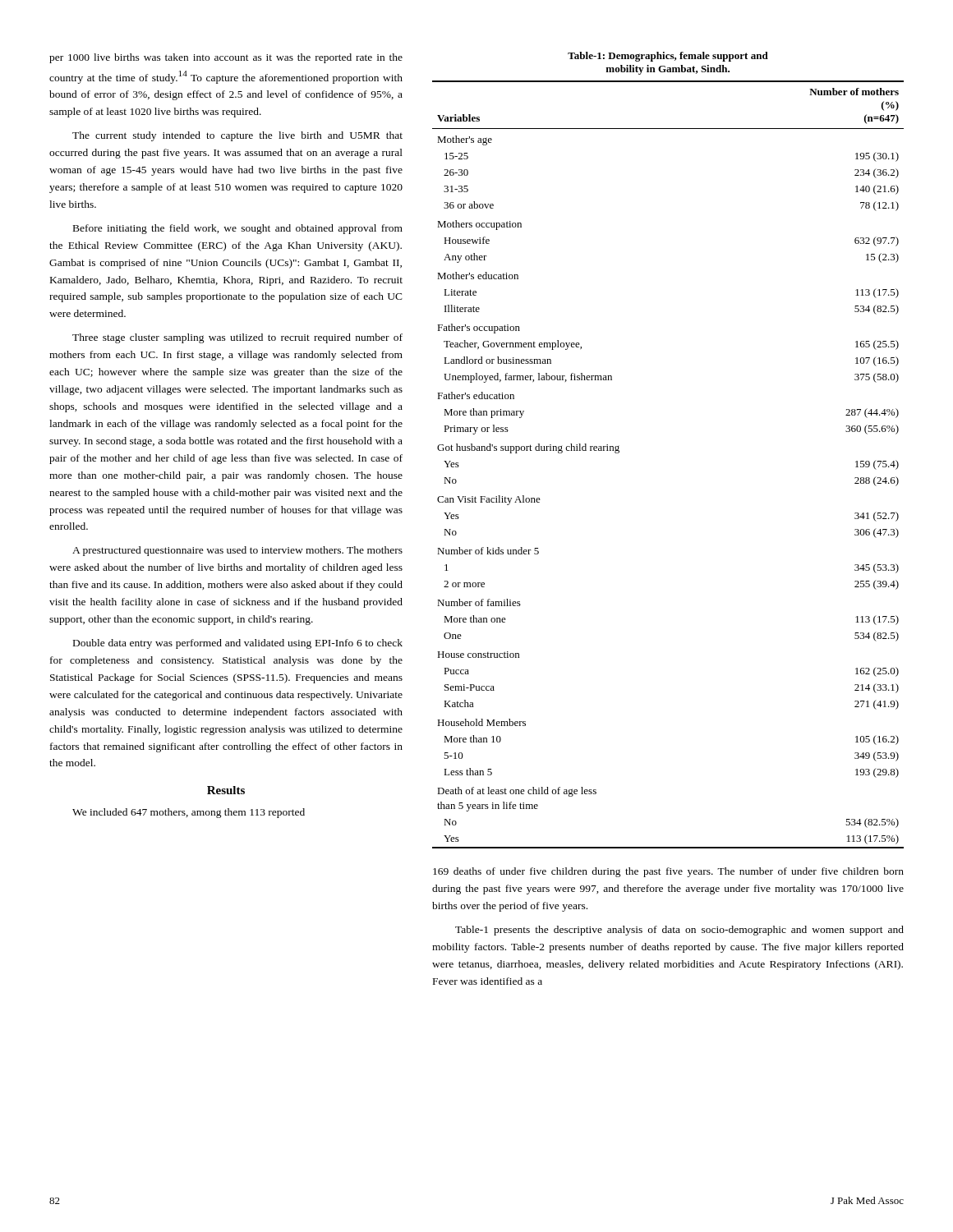Click on the text block that says "169 deaths of under five children during"
The height and width of the screenshot is (1232, 953).
pos(668,927)
